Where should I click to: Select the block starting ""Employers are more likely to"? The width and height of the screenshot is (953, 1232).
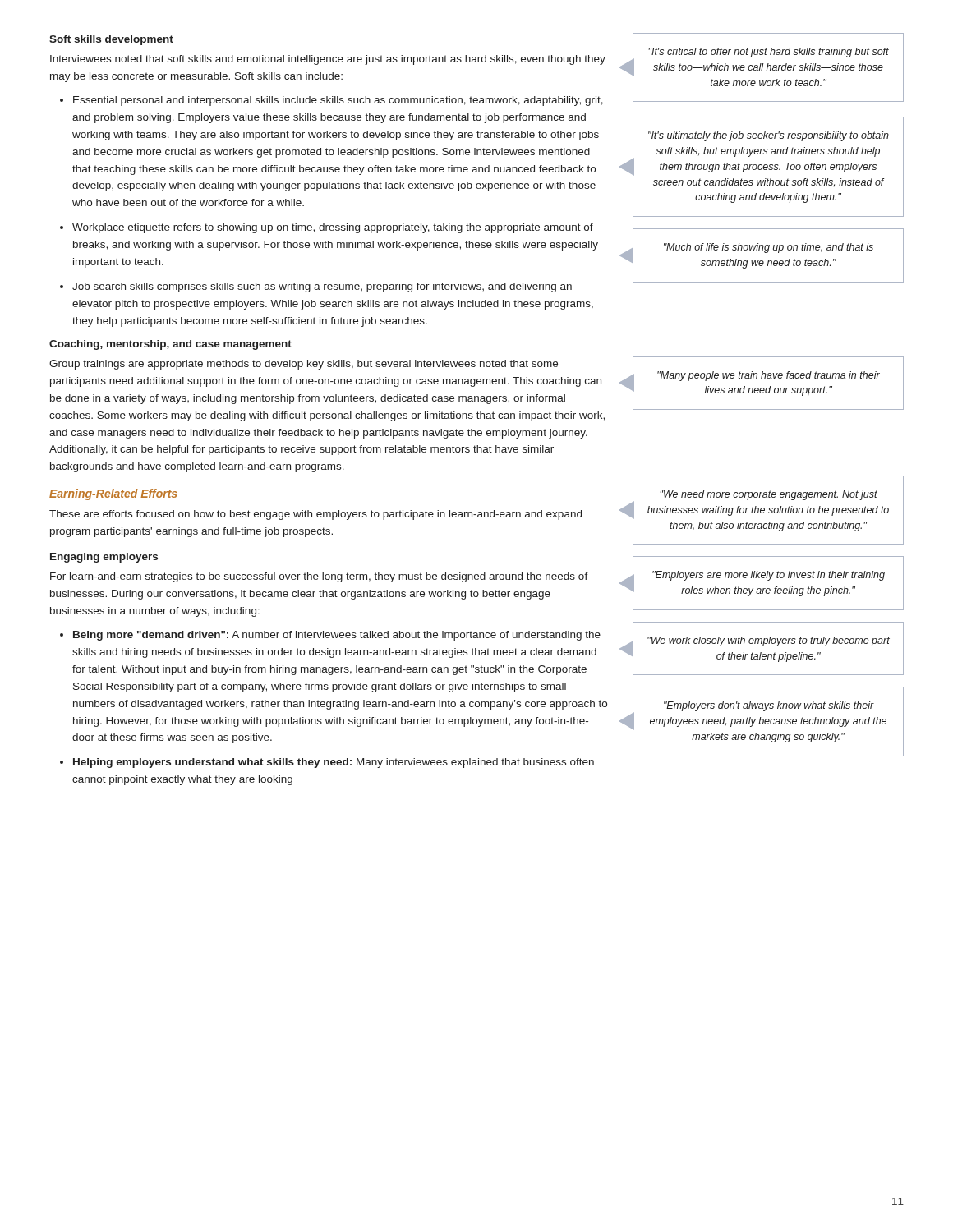click(759, 583)
